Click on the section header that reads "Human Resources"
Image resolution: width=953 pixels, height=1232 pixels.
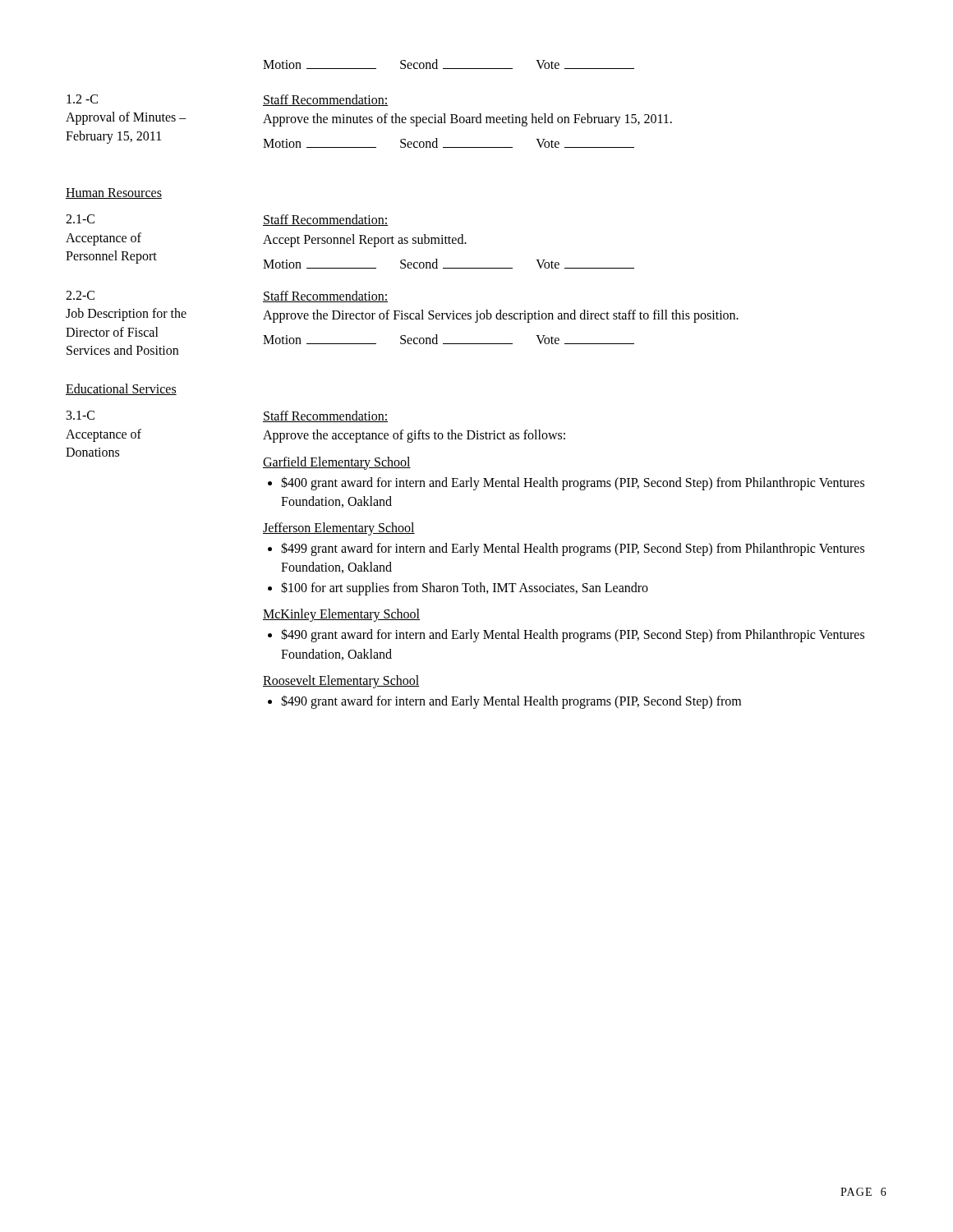point(114,193)
